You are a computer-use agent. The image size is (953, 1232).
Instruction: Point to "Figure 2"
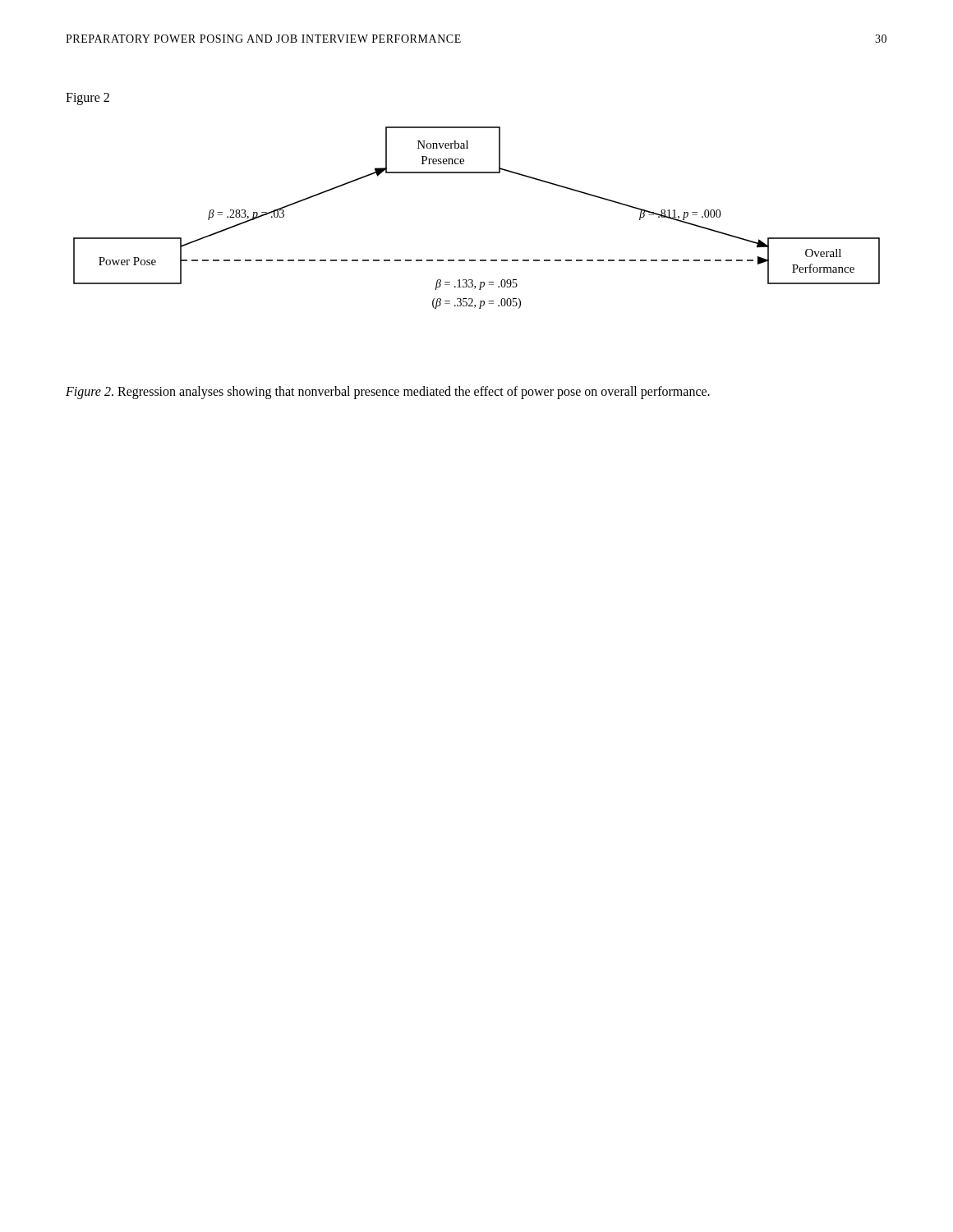coord(88,97)
